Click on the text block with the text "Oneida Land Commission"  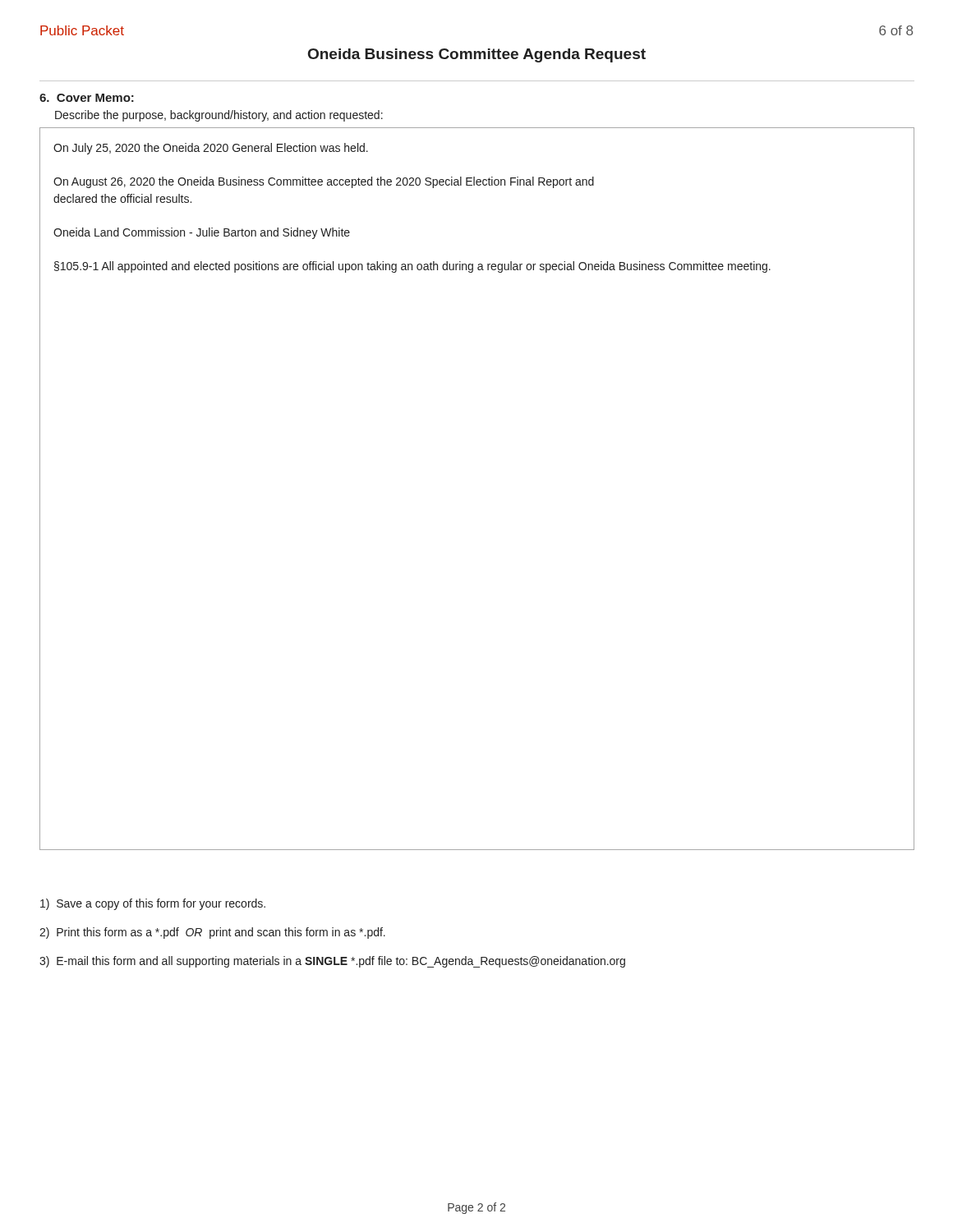[202, 232]
